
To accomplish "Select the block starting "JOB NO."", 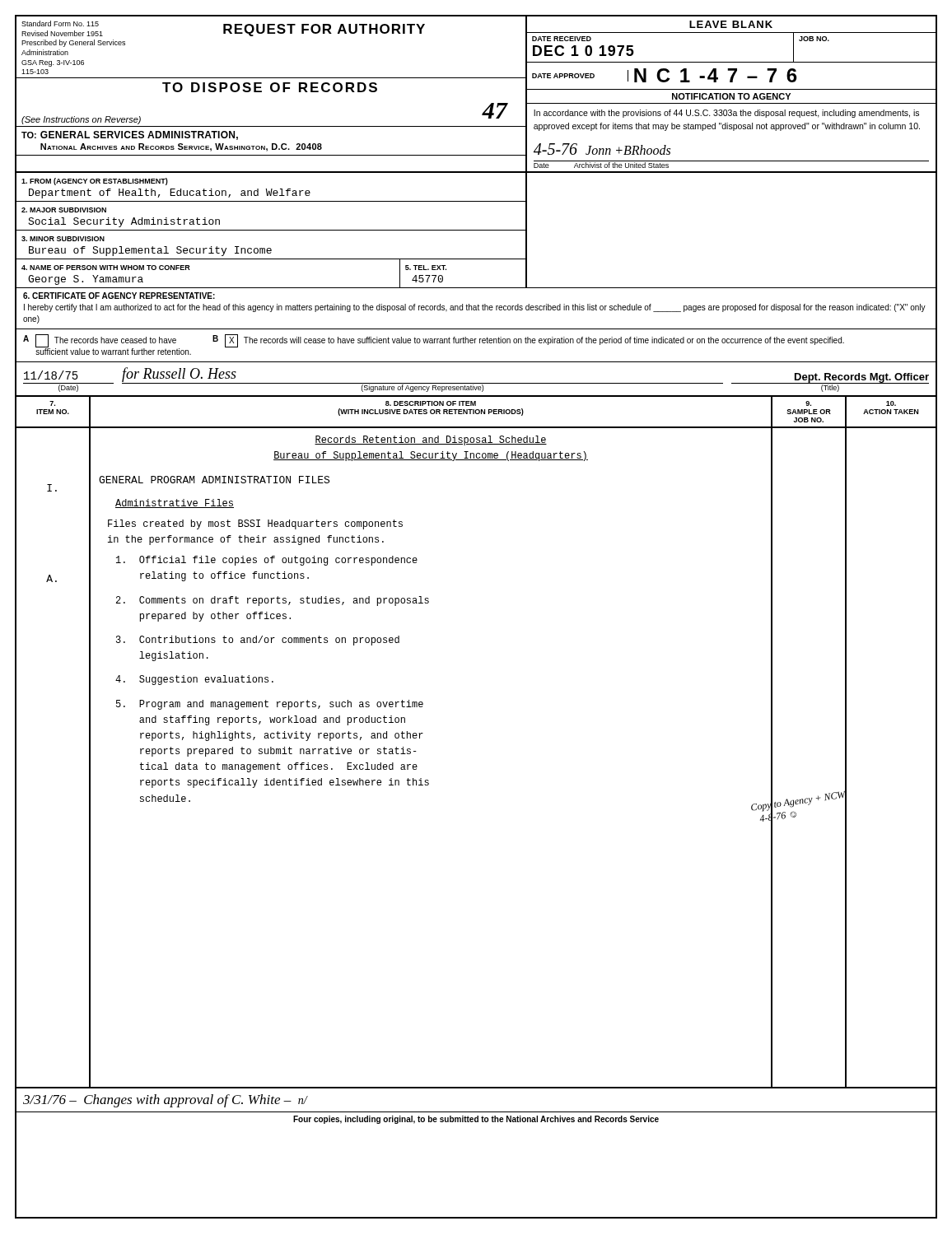I will coord(814,39).
